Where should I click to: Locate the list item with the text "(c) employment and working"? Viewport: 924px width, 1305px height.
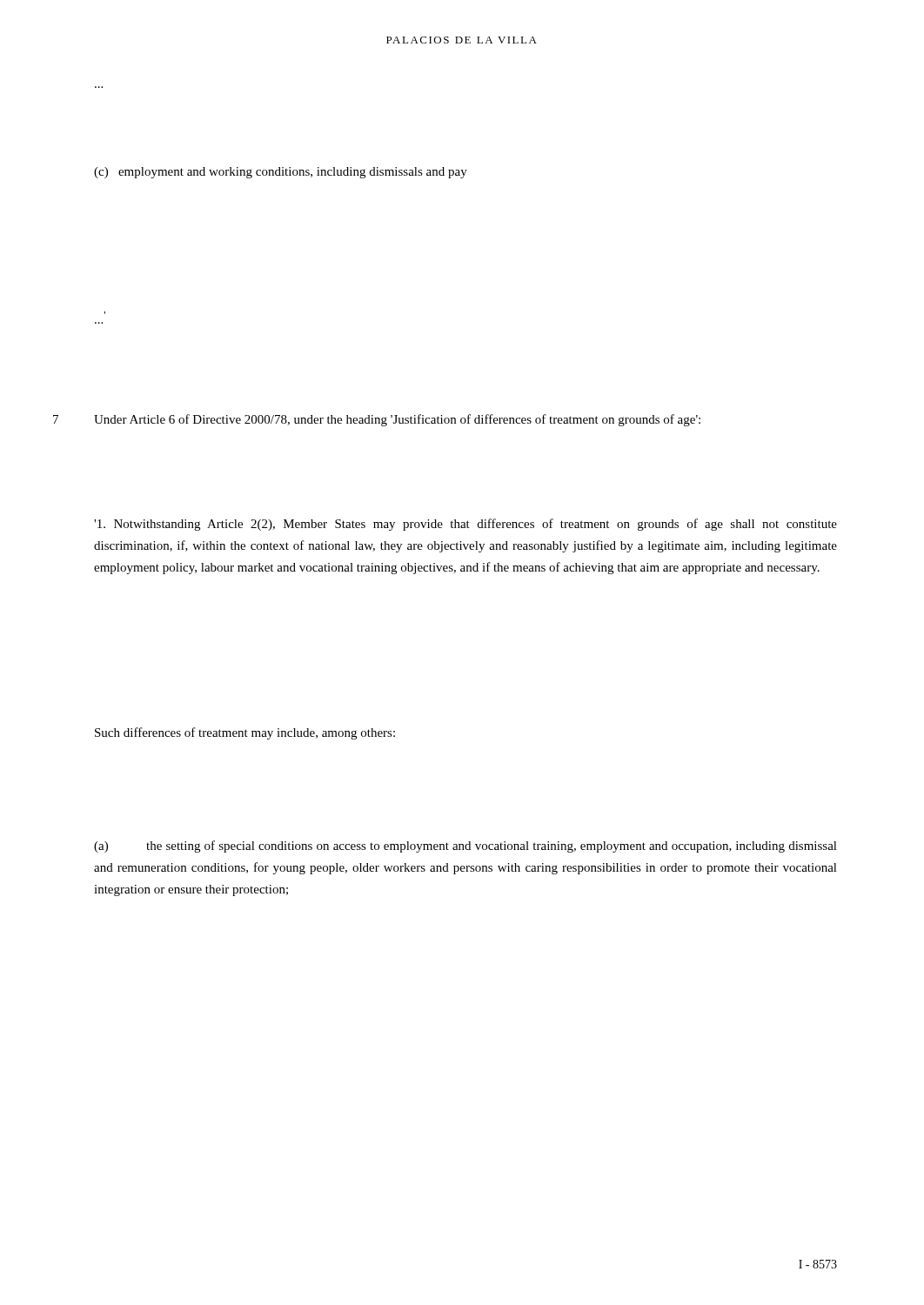click(280, 171)
